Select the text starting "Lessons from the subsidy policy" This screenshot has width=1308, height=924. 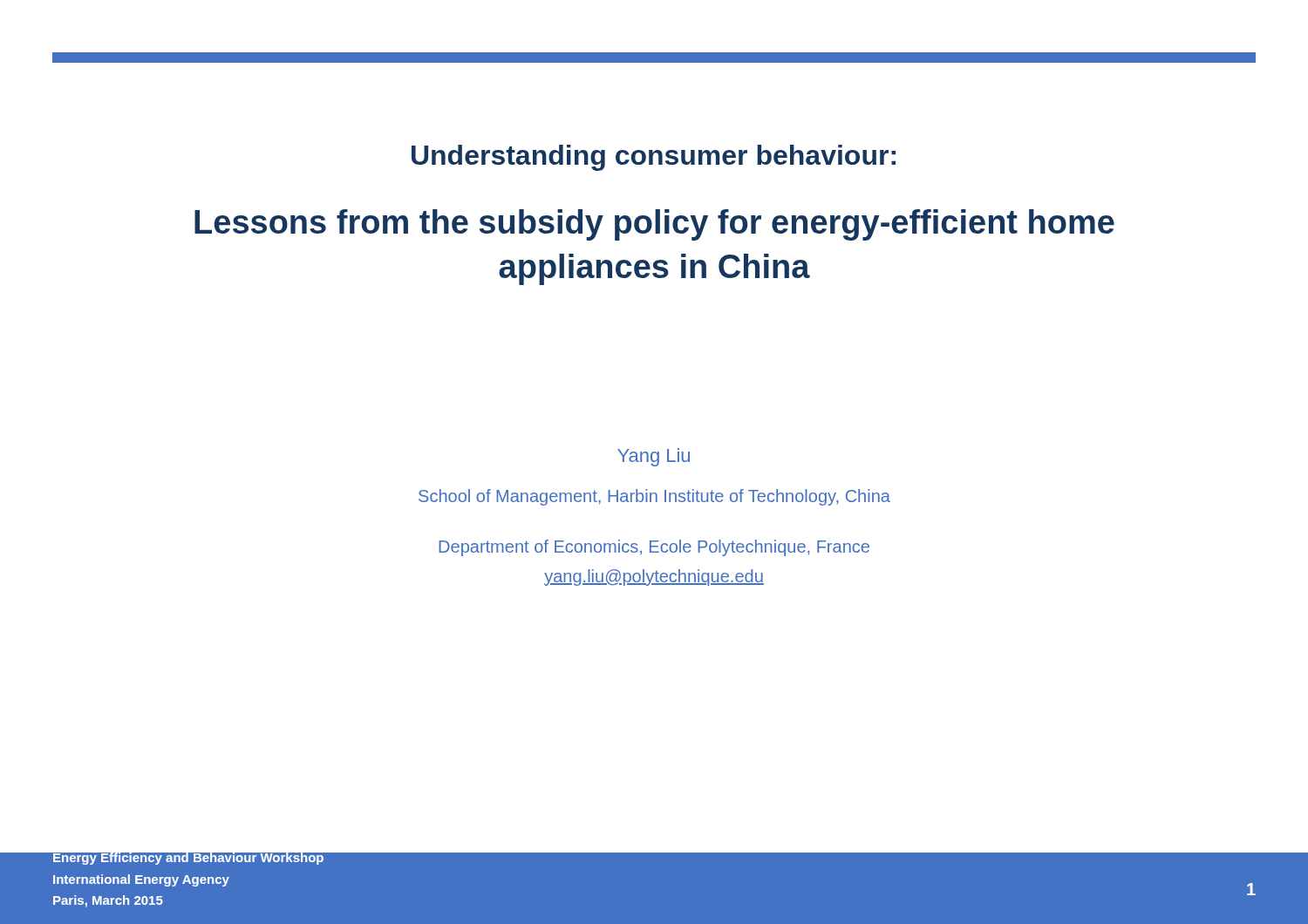click(654, 245)
